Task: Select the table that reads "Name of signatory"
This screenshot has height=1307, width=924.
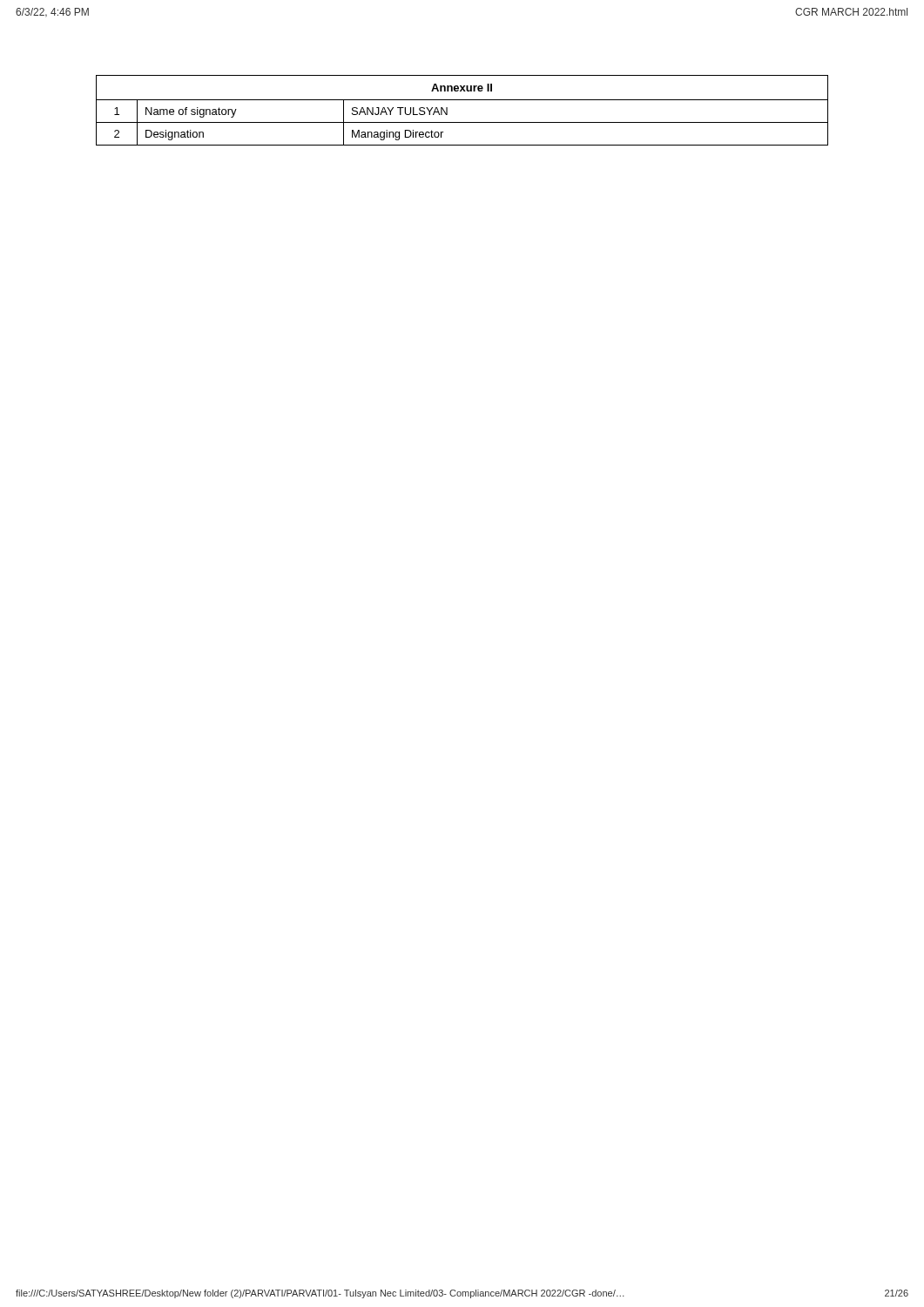Action: [462, 110]
